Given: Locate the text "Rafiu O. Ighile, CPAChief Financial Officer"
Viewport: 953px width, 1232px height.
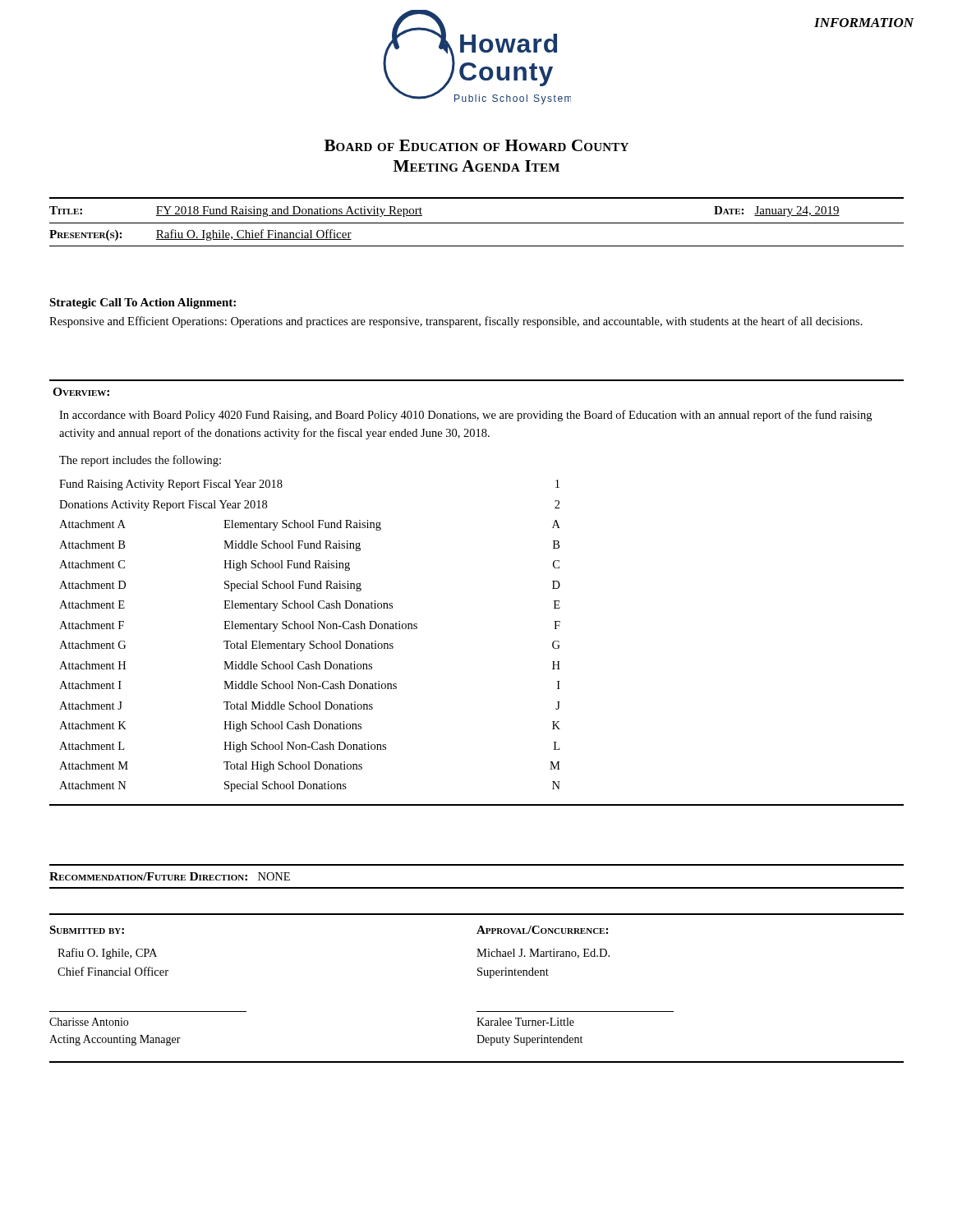Looking at the screenshot, I should [x=113, y=962].
